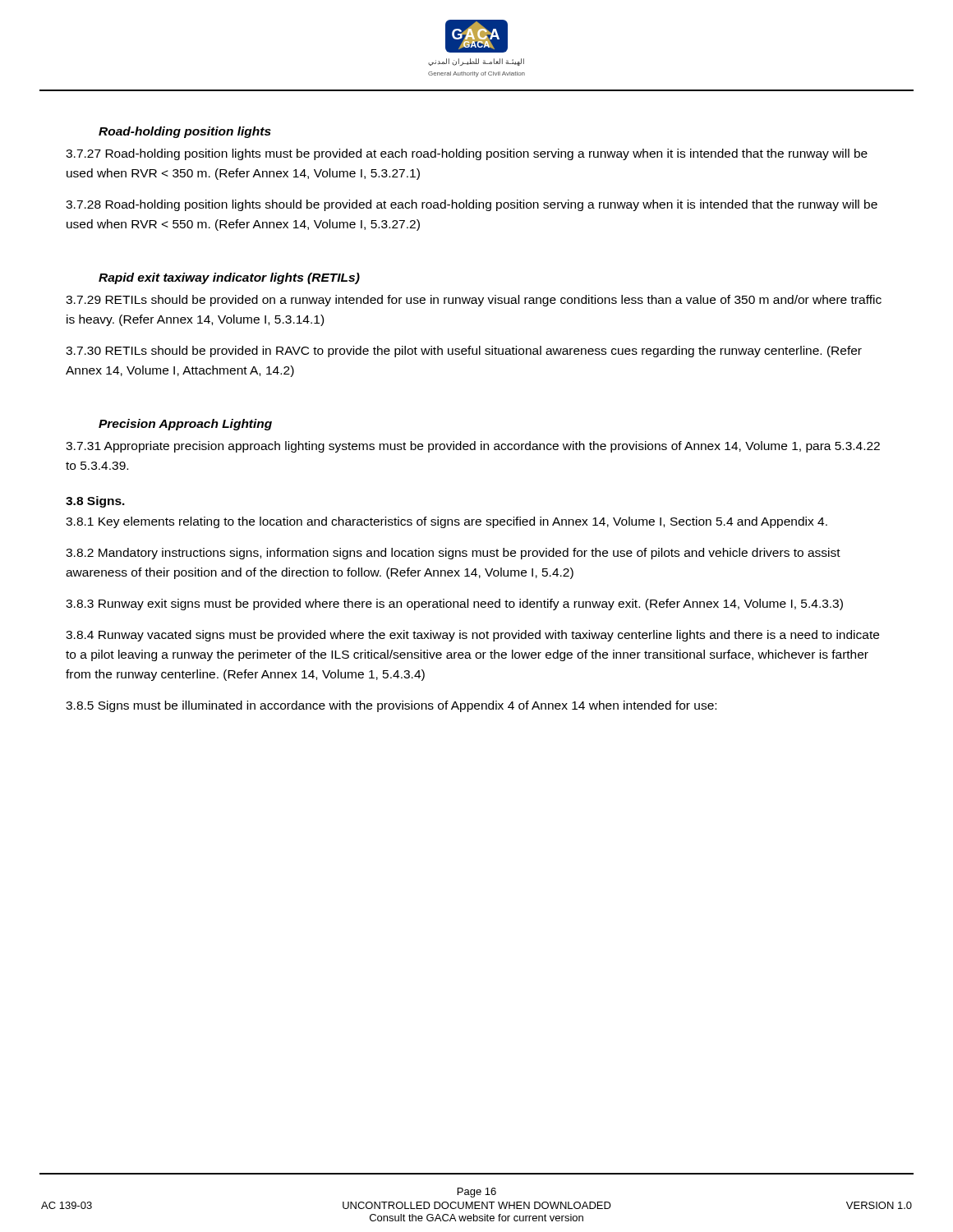The image size is (953, 1232).
Task: Select the text block that says "7.31 Appropriate precision approach"
Action: [x=473, y=456]
